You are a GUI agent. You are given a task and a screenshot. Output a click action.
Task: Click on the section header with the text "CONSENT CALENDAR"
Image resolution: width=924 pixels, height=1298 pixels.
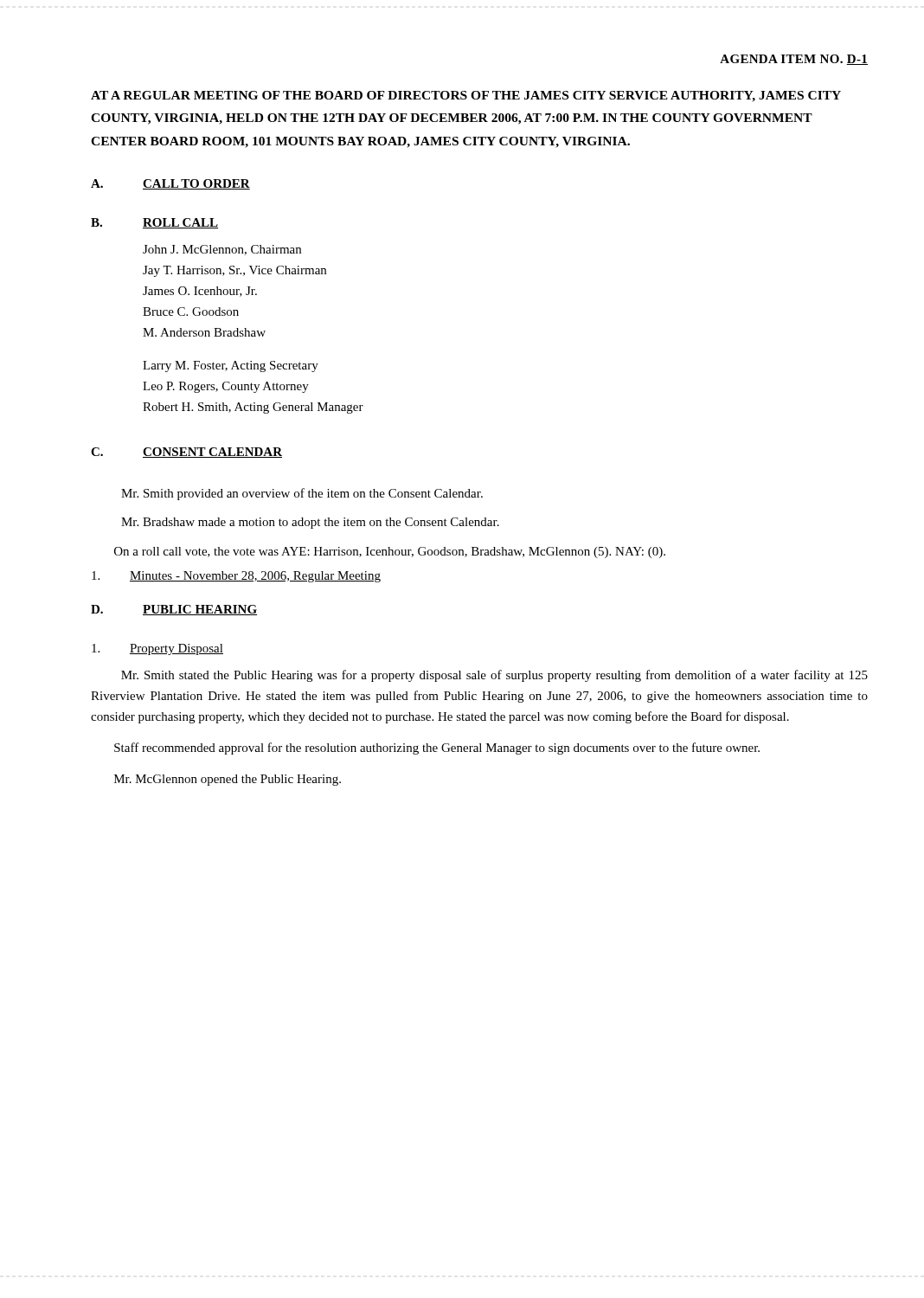[x=212, y=452]
